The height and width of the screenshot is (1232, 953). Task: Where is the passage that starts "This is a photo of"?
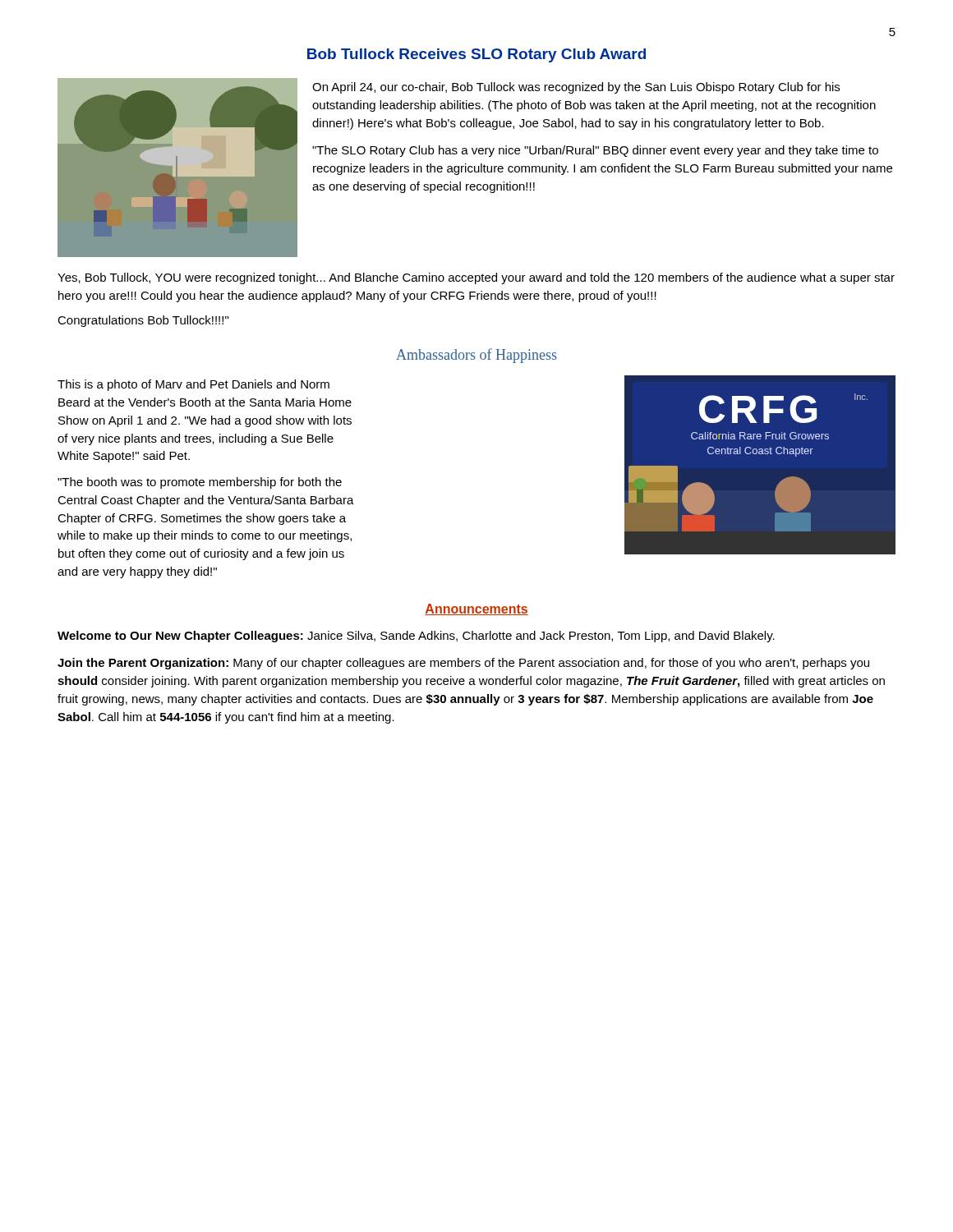pyautogui.click(x=209, y=478)
